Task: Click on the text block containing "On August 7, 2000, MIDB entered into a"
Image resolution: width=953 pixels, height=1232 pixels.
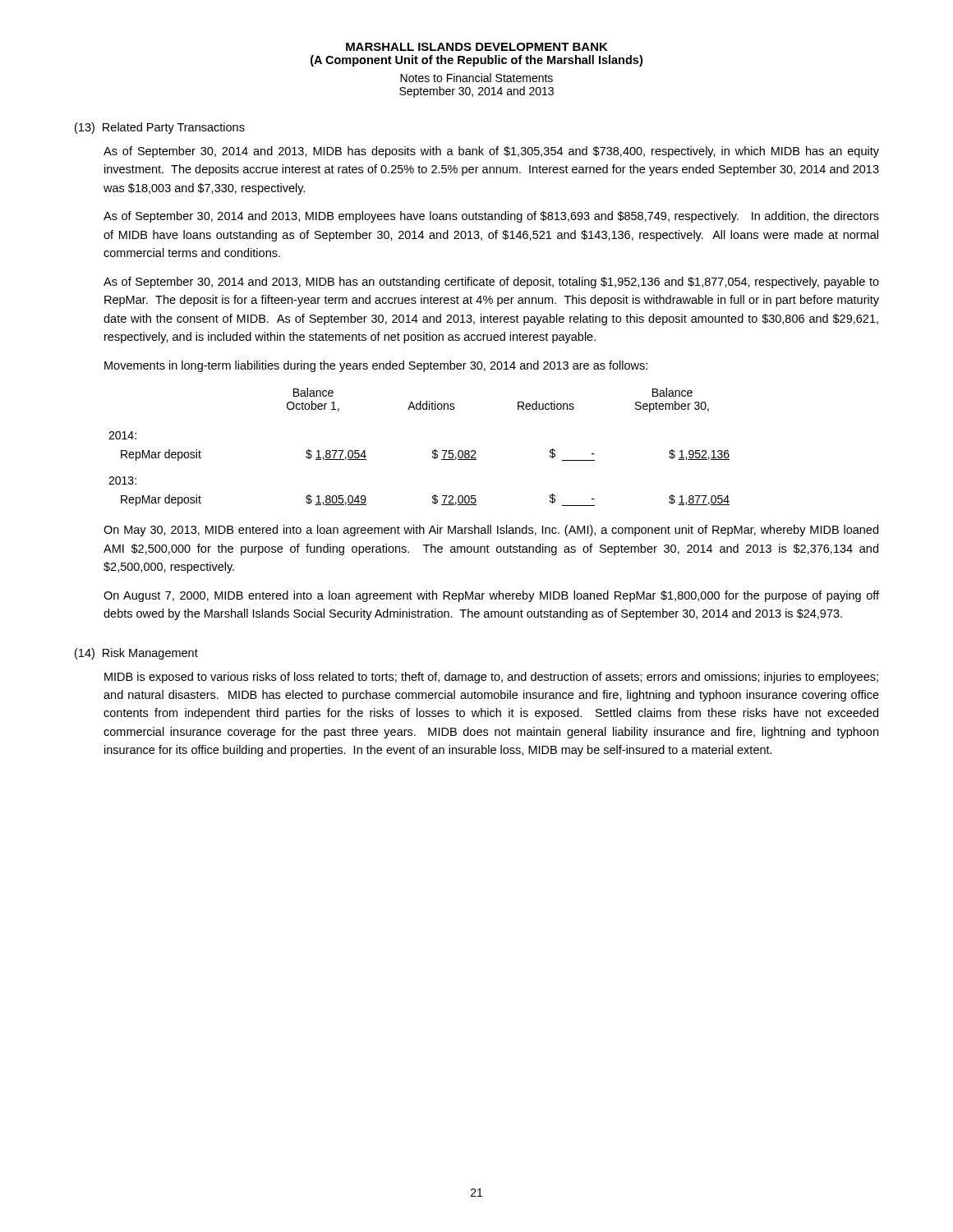Action: [491, 604]
